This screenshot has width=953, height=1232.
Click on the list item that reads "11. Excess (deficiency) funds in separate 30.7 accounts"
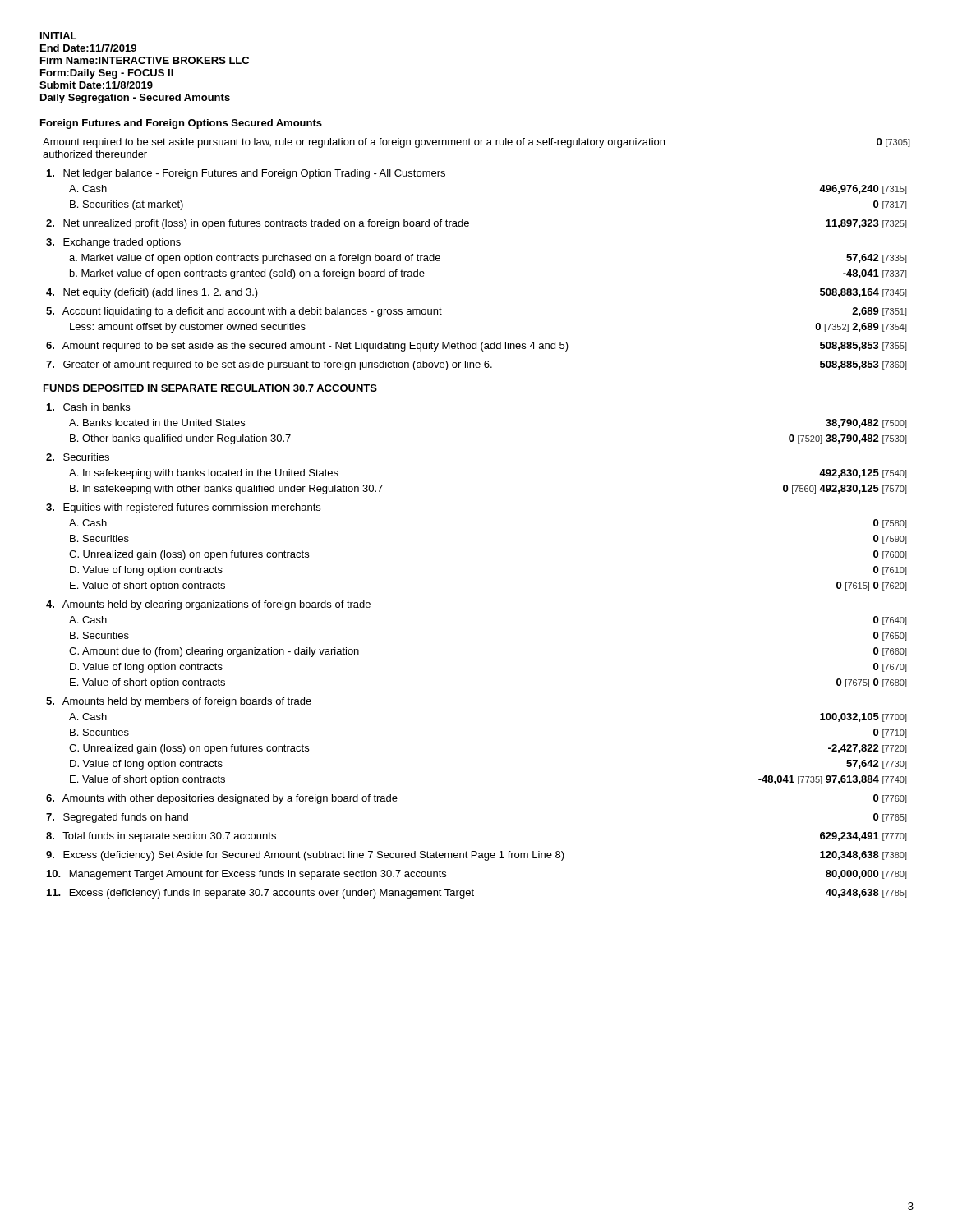click(476, 892)
